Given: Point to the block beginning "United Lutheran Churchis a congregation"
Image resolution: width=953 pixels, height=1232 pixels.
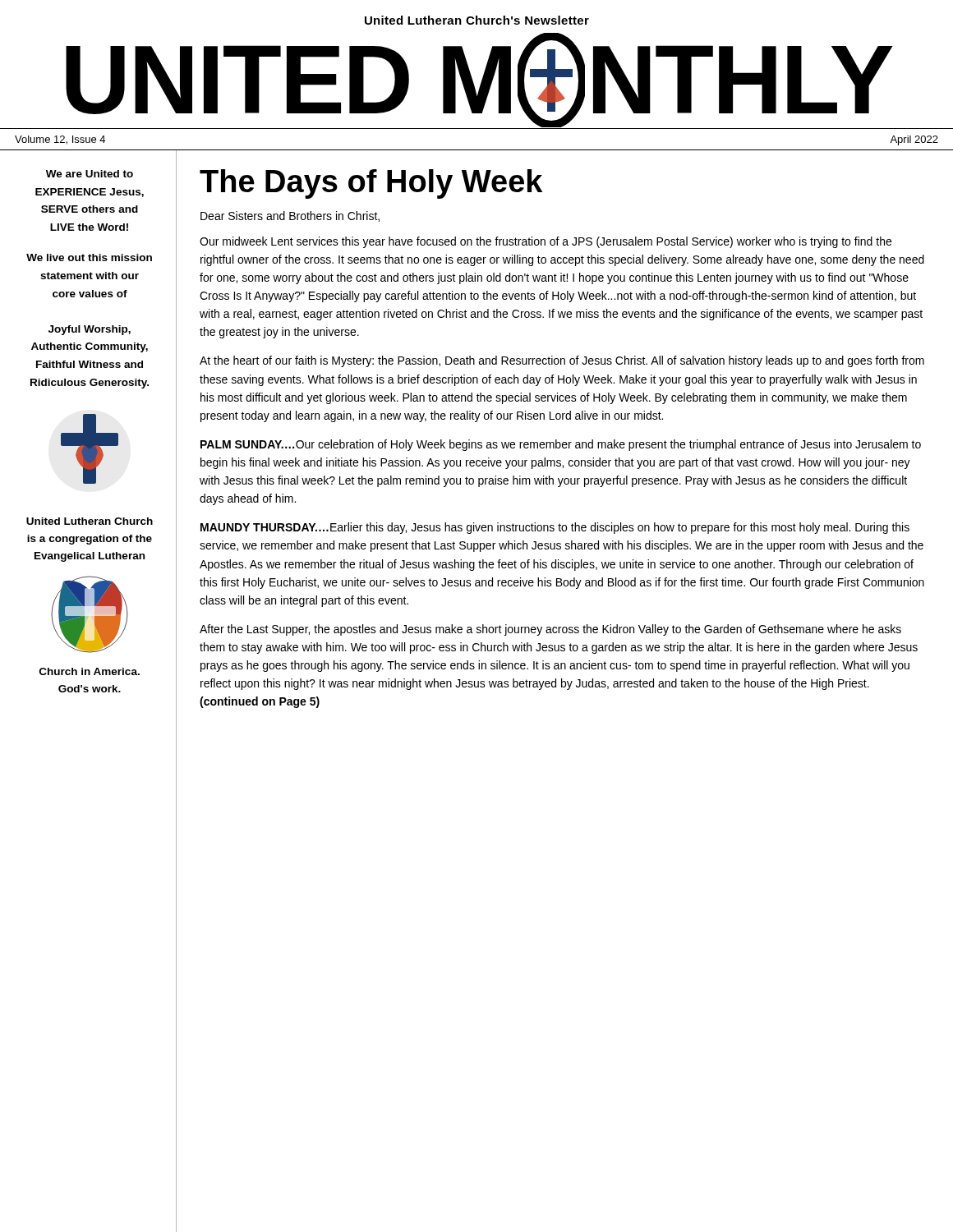Looking at the screenshot, I should click(90, 538).
